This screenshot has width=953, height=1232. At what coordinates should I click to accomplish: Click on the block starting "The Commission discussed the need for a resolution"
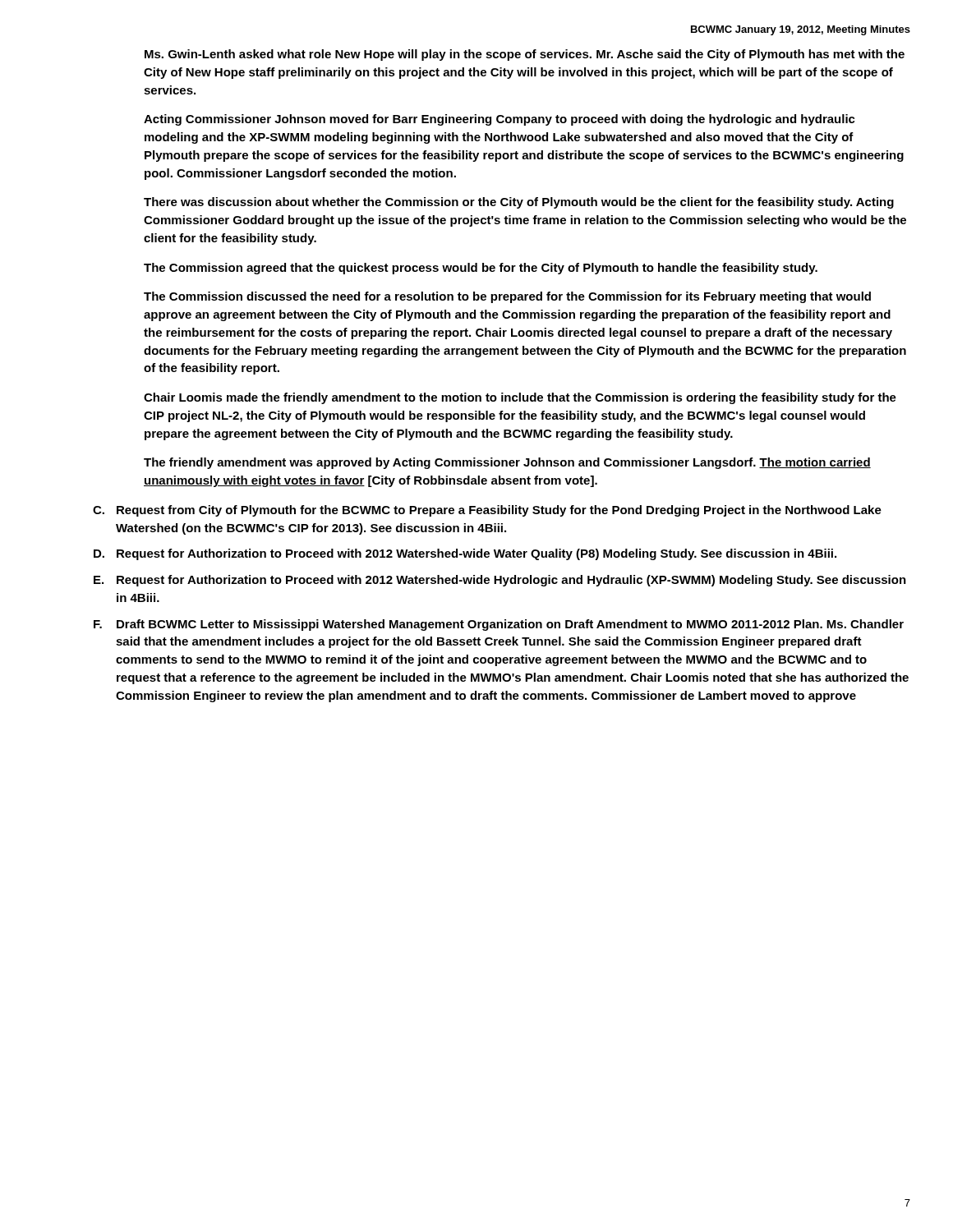pyautogui.click(x=525, y=332)
